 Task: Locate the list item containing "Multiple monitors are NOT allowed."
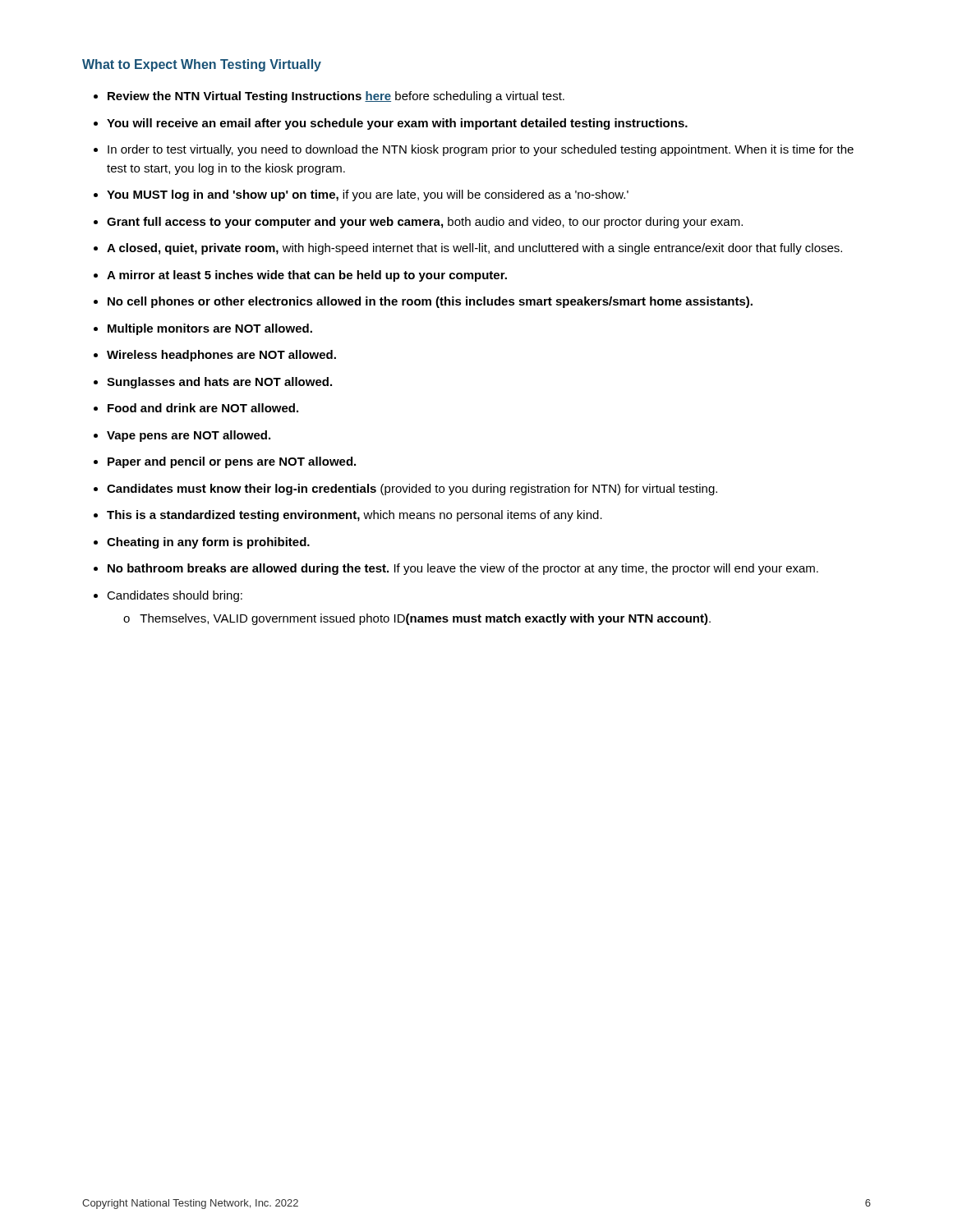tap(210, 328)
